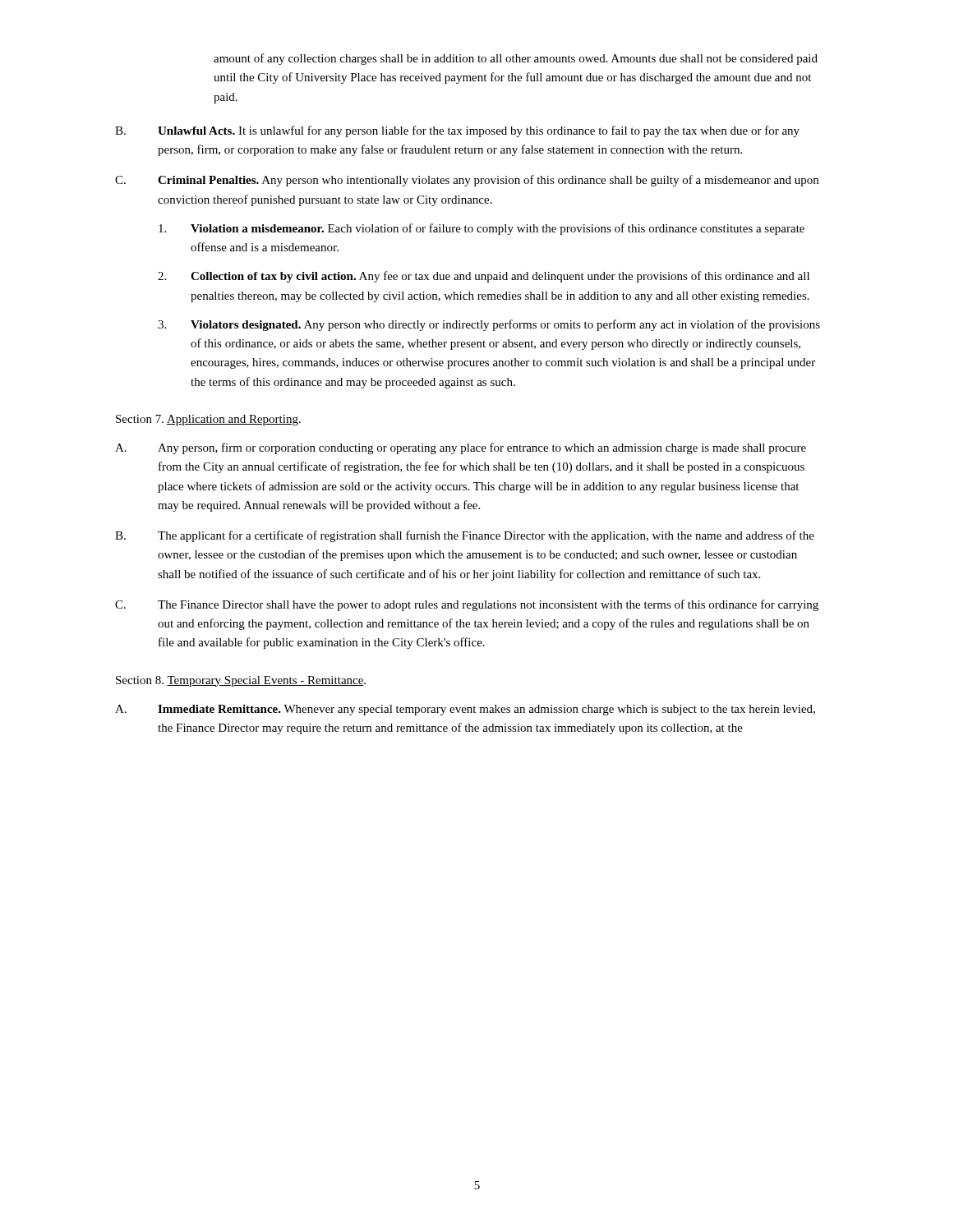This screenshot has height=1232, width=954.
Task: Click on the list item with the text "C. Criminal Penalties. Any person who intentionally violates"
Action: click(468, 190)
